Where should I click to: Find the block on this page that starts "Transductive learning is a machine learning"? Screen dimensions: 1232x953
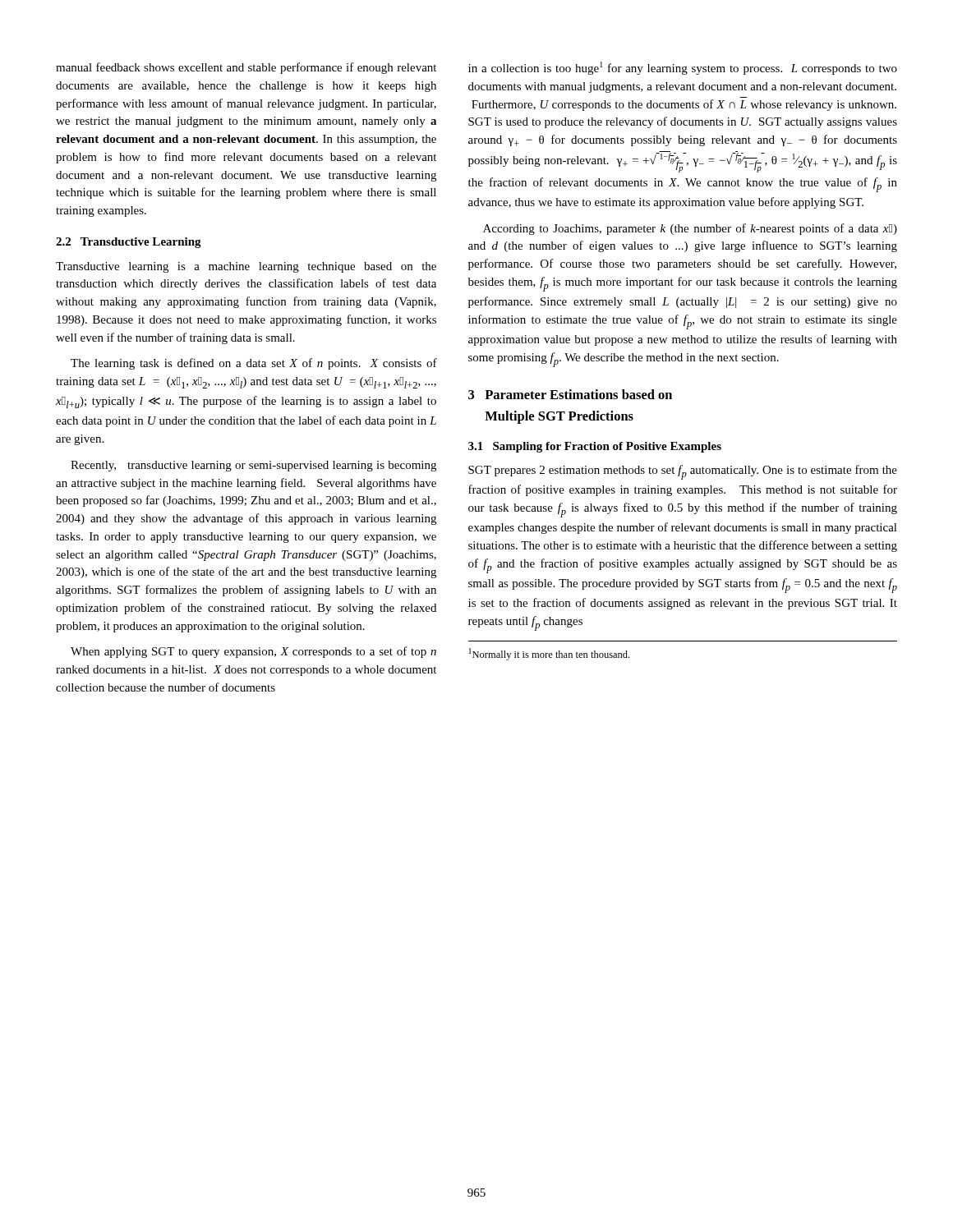[x=246, y=477]
